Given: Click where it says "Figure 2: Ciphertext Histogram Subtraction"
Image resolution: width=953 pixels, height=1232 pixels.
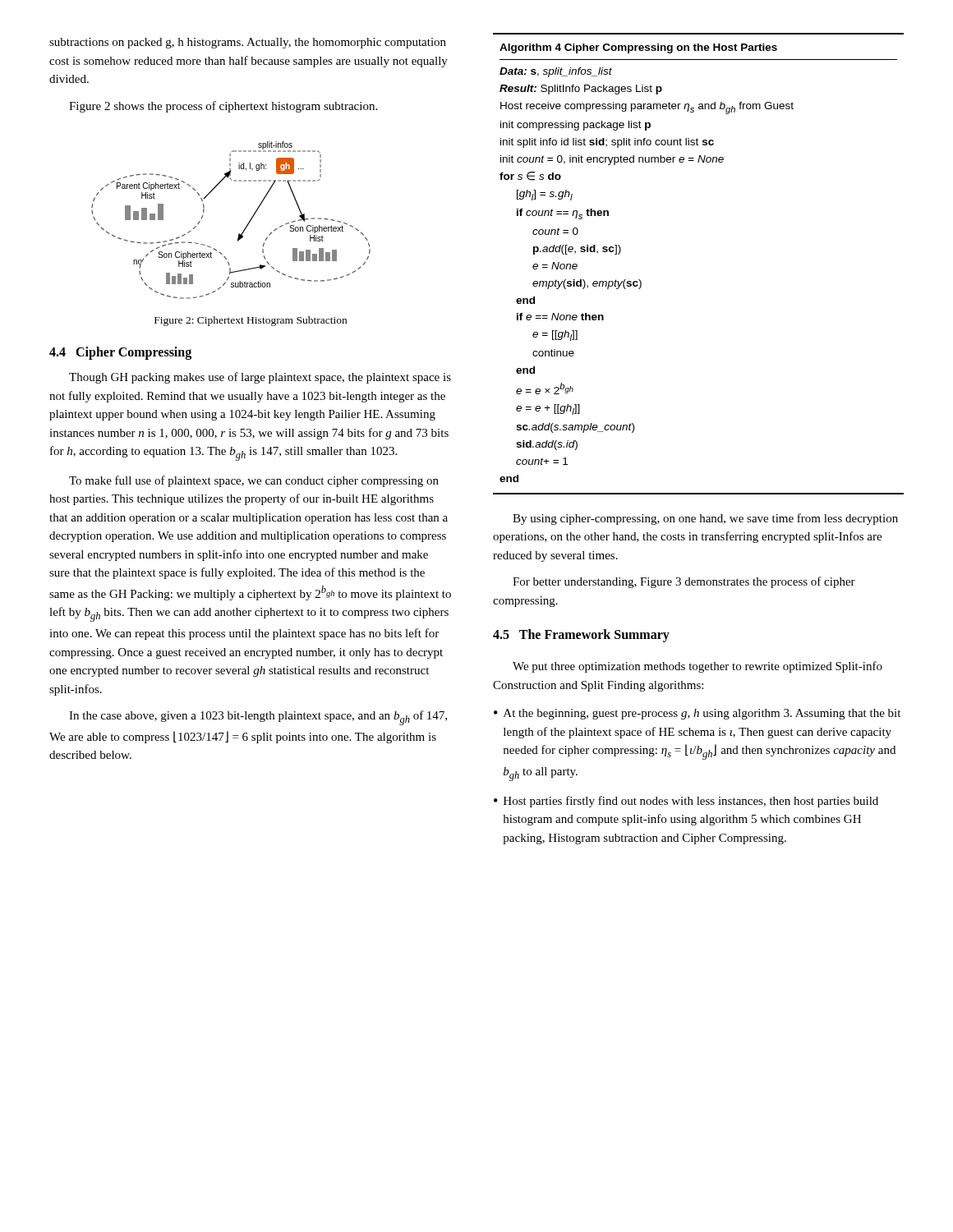Looking at the screenshot, I should click(x=251, y=320).
